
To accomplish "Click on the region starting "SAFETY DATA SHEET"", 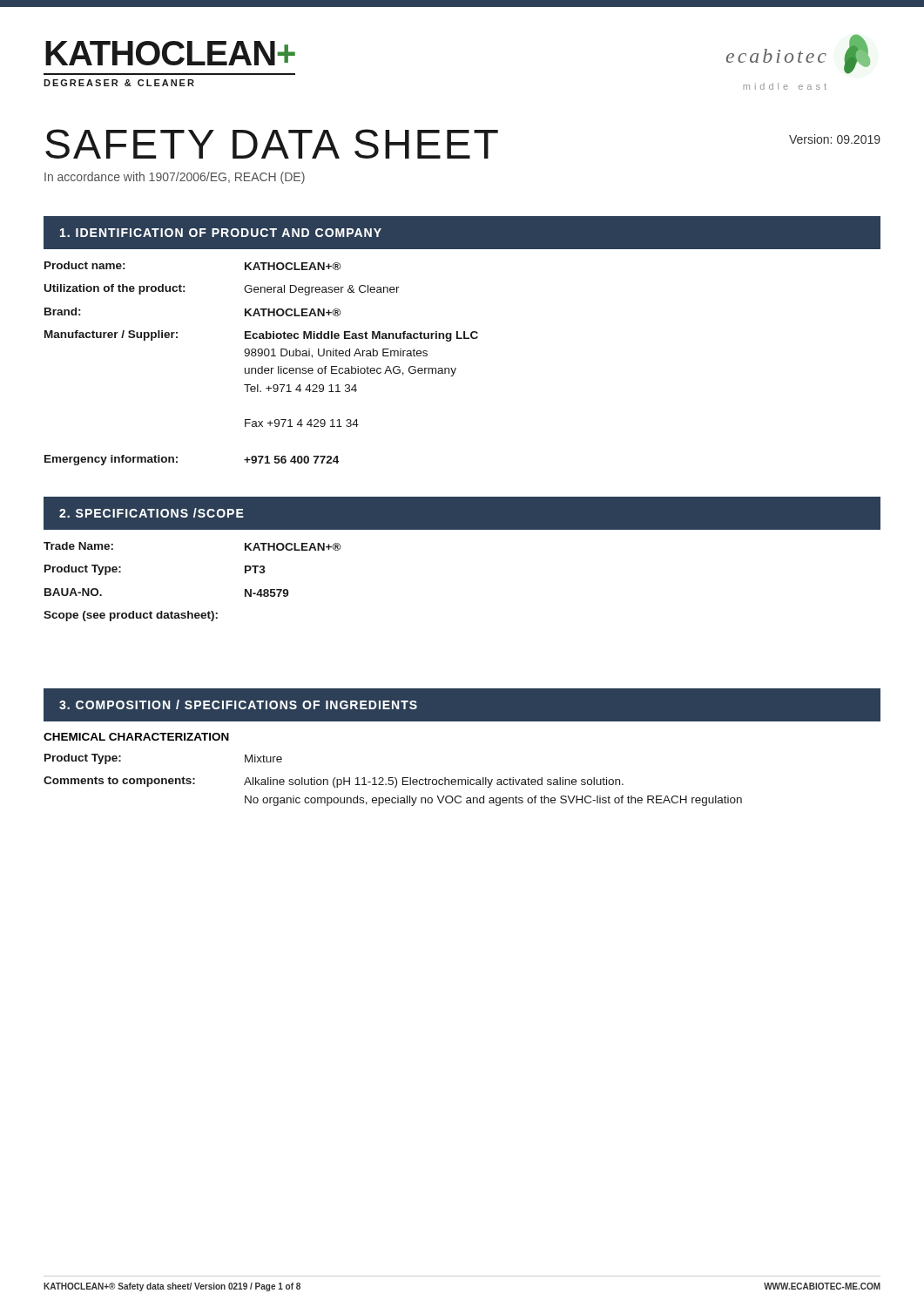I will click(x=272, y=144).
